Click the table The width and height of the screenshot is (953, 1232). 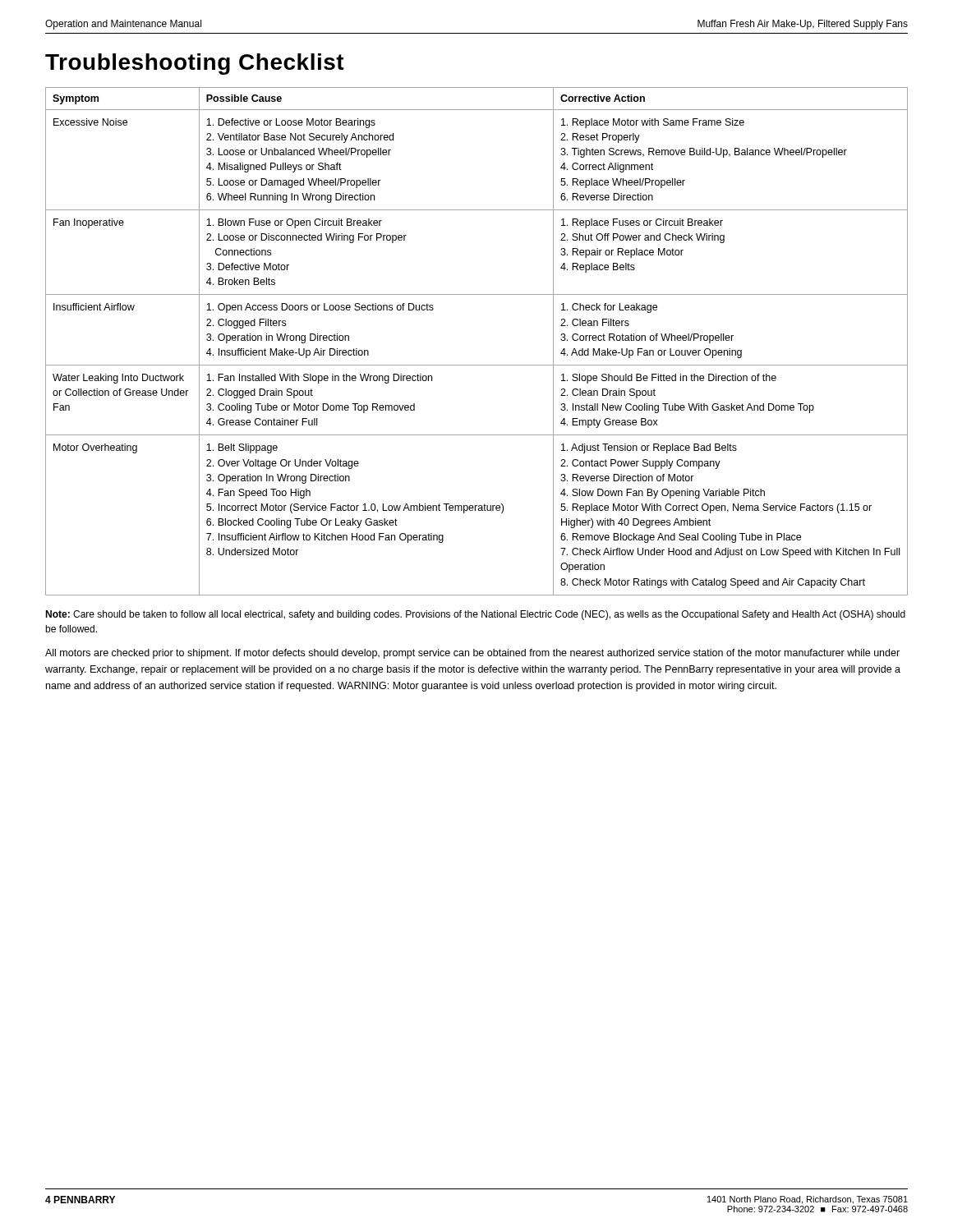point(476,341)
